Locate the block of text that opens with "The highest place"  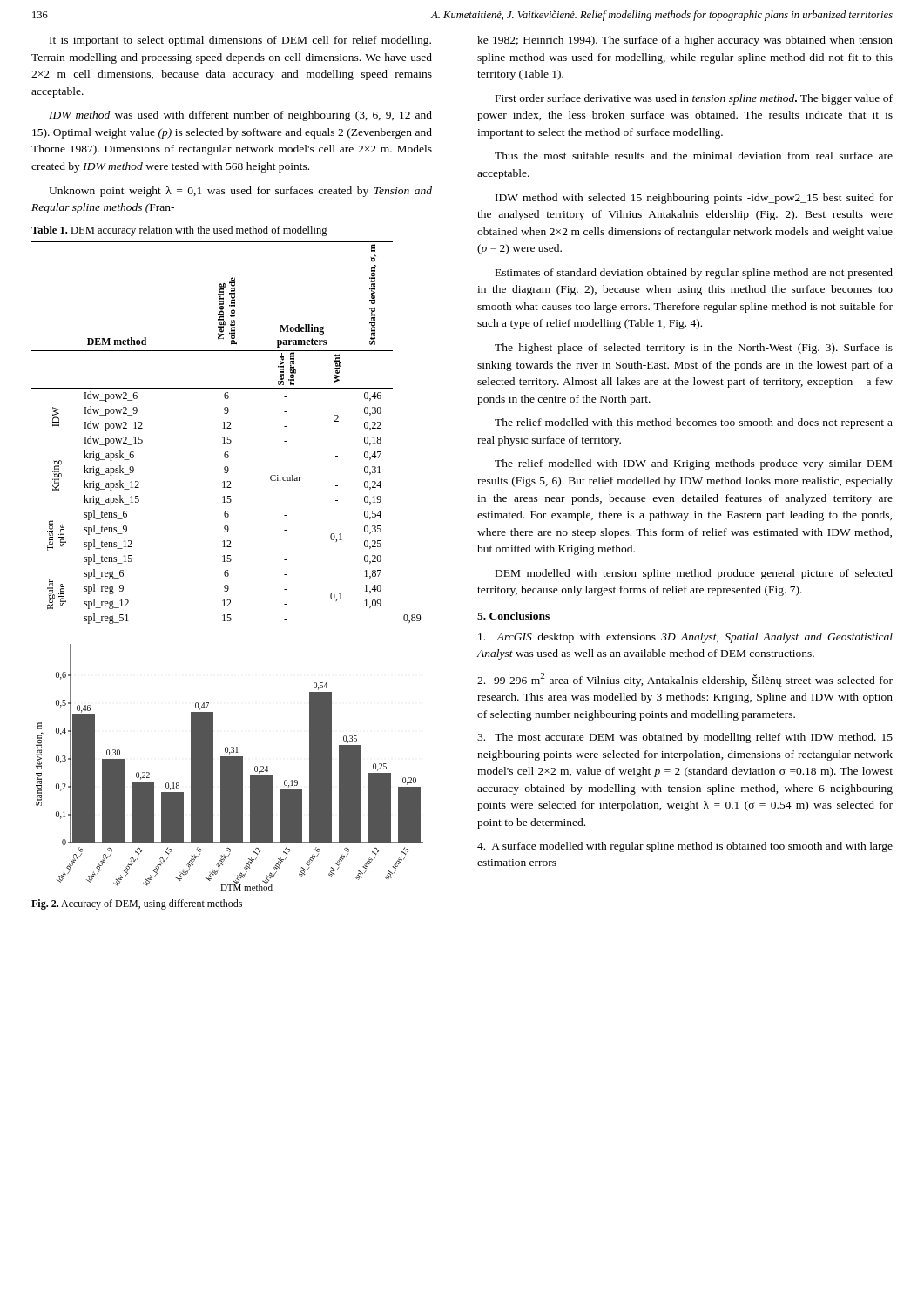pos(685,373)
